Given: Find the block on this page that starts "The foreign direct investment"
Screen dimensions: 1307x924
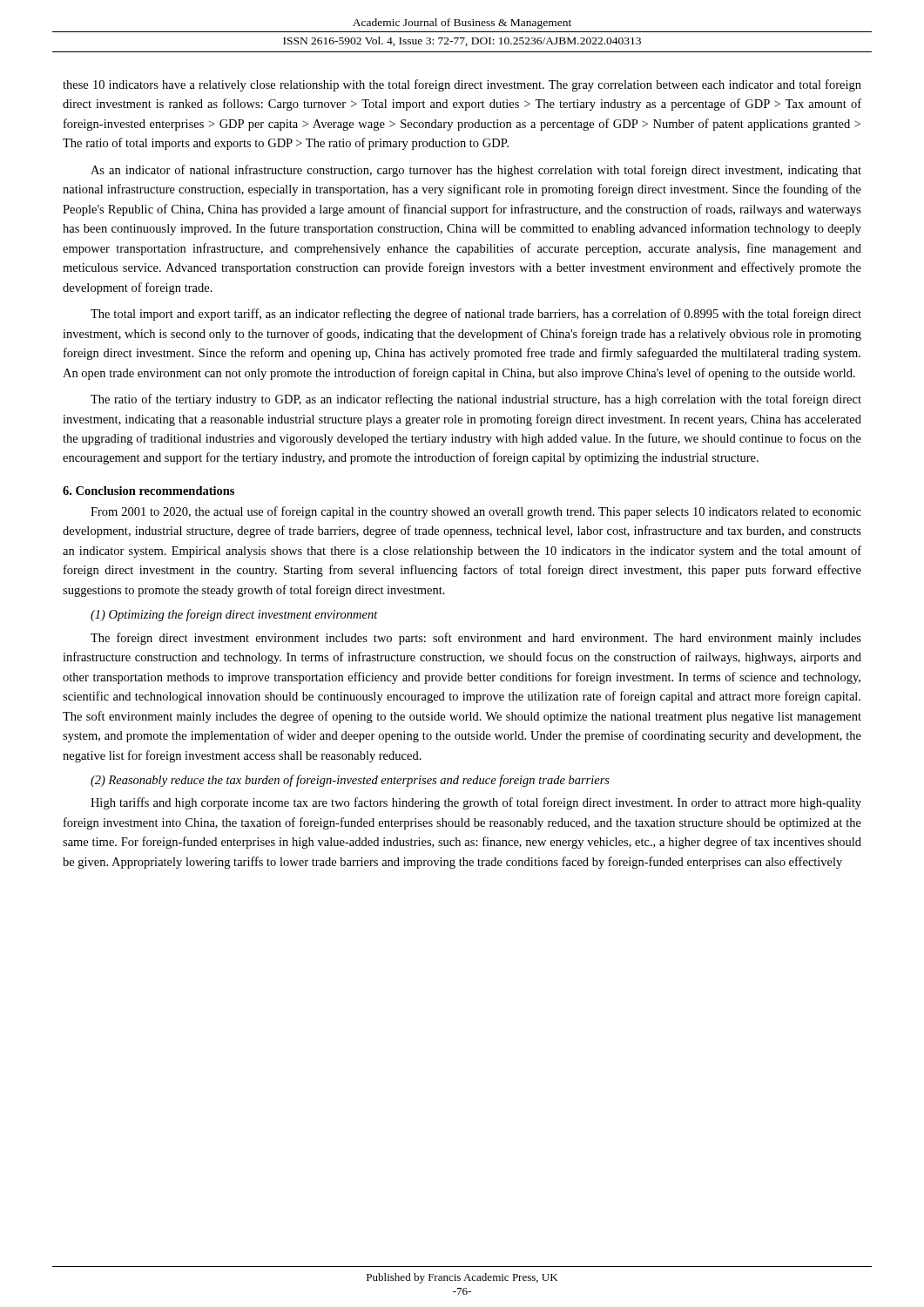Looking at the screenshot, I should click(462, 697).
